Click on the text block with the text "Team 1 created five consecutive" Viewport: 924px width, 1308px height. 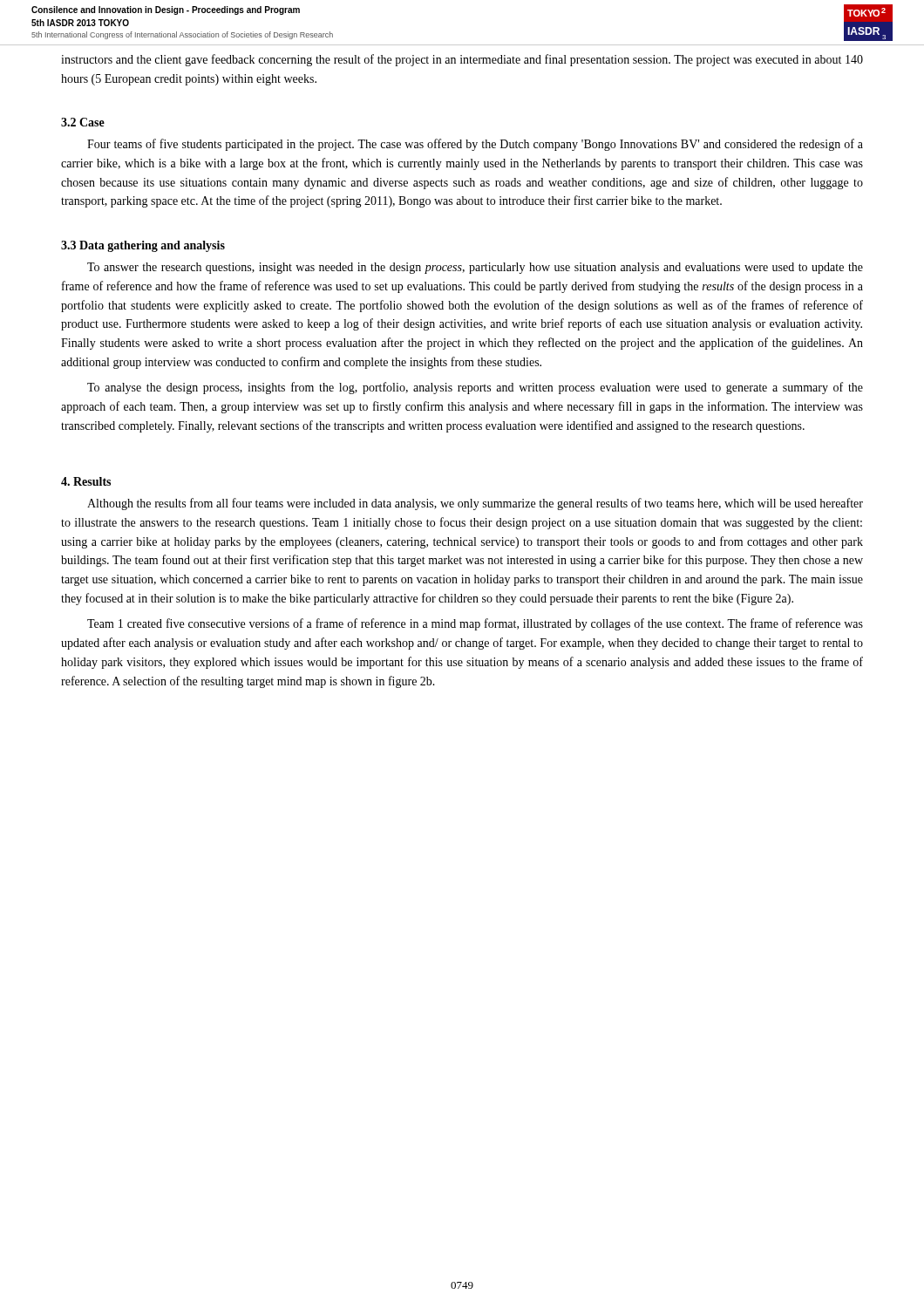coord(462,653)
